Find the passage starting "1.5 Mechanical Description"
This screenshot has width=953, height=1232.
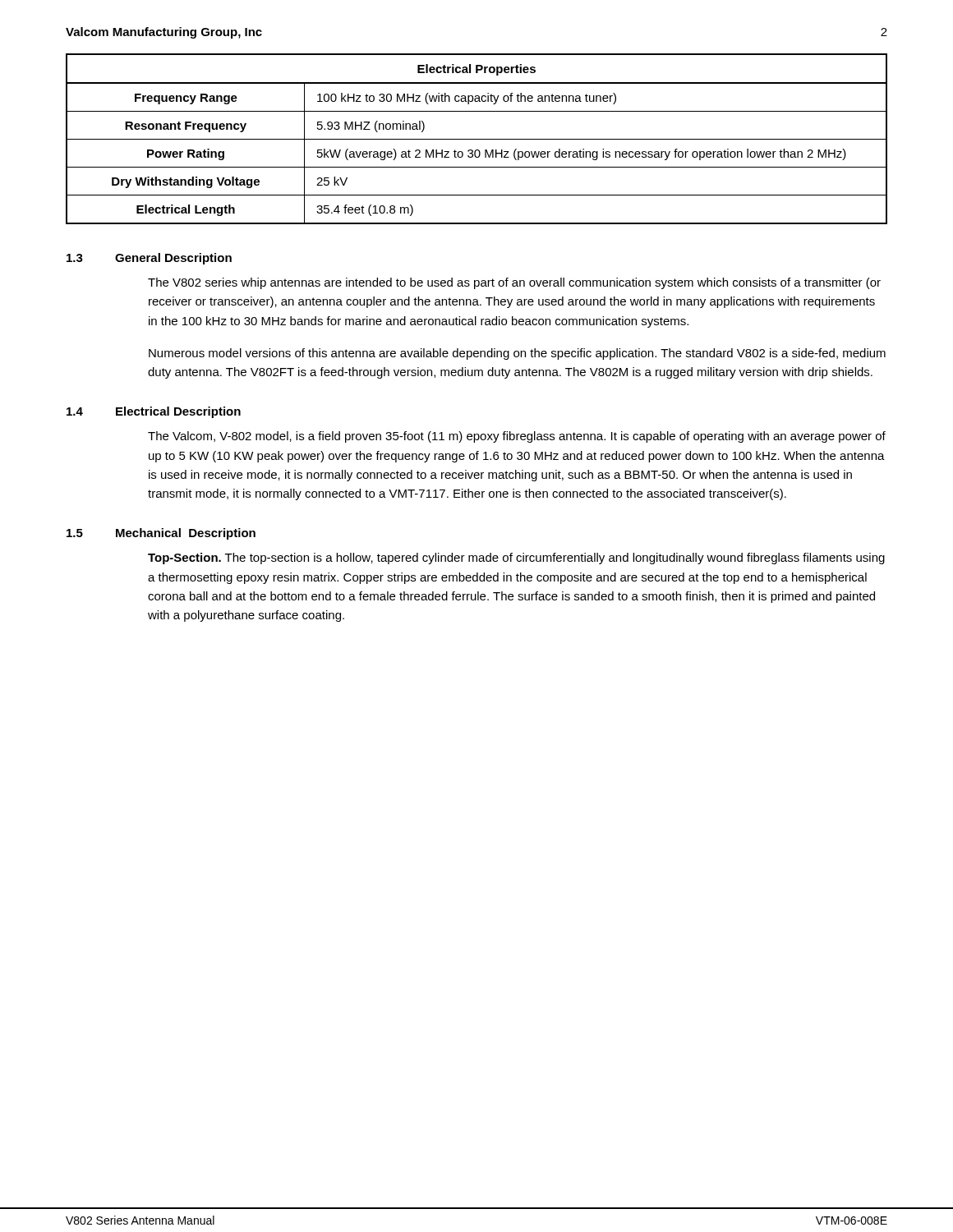click(161, 533)
